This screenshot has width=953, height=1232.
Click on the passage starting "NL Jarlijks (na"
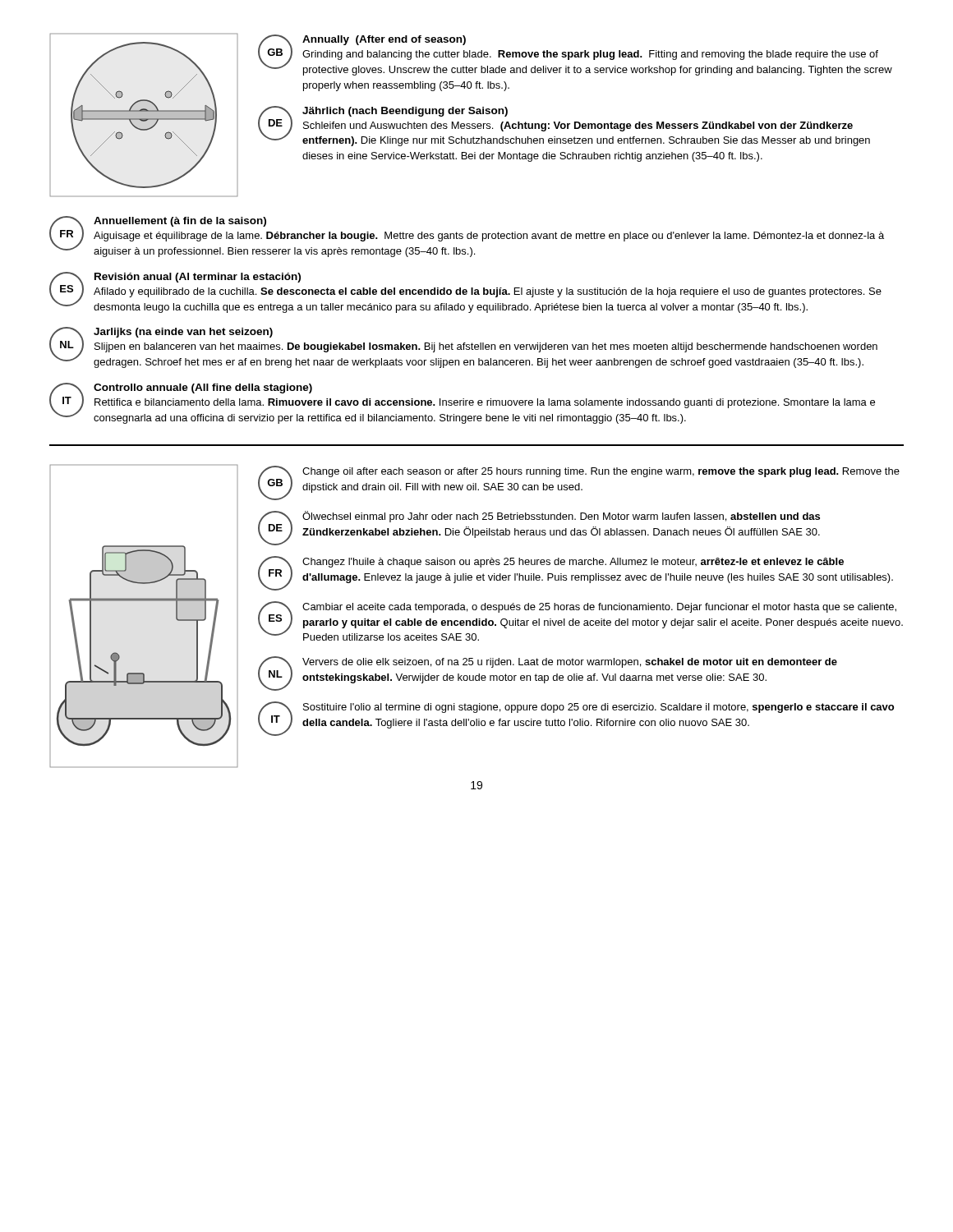pos(476,348)
